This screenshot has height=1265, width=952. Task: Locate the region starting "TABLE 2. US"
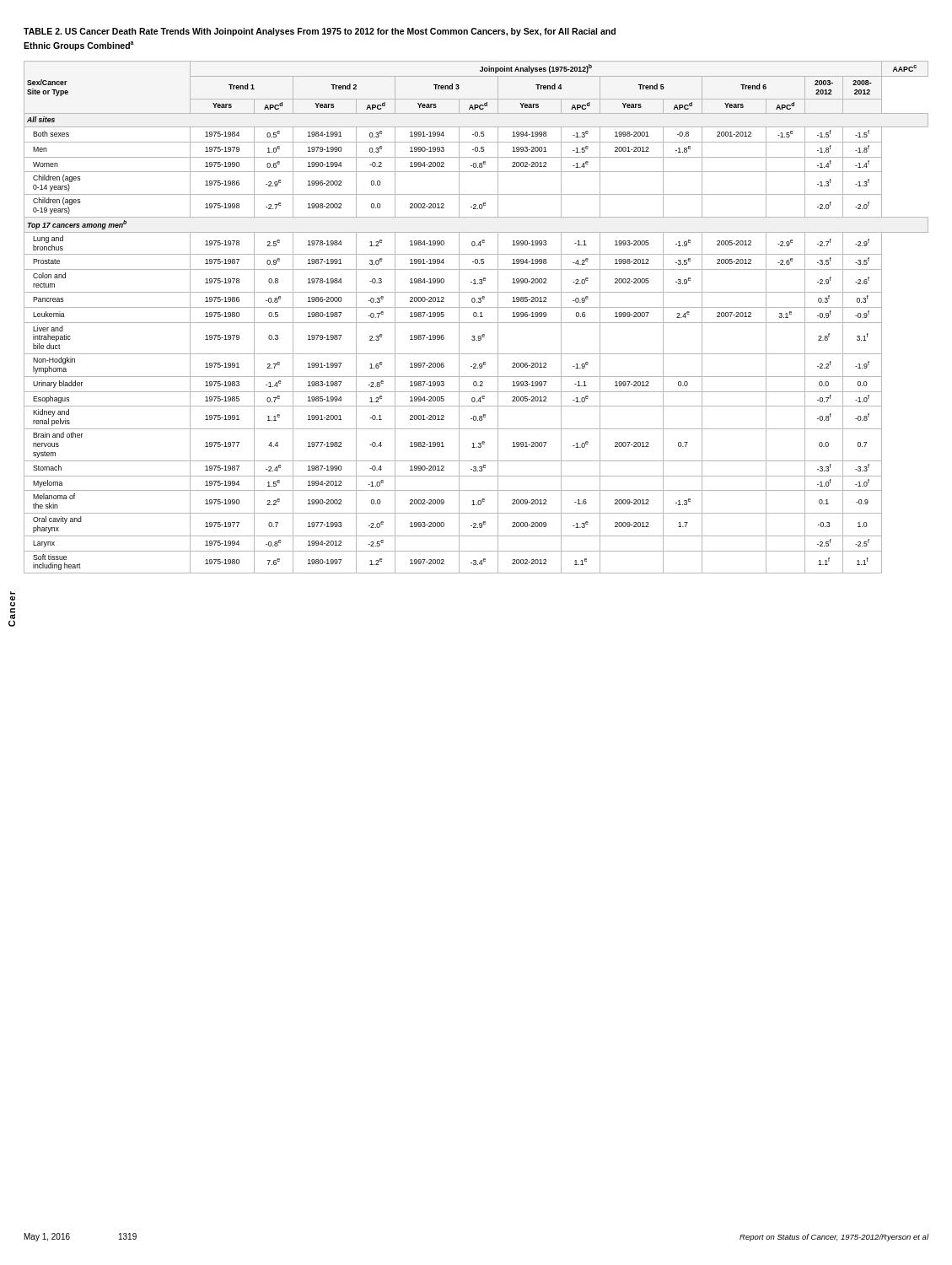click(320, 38)
